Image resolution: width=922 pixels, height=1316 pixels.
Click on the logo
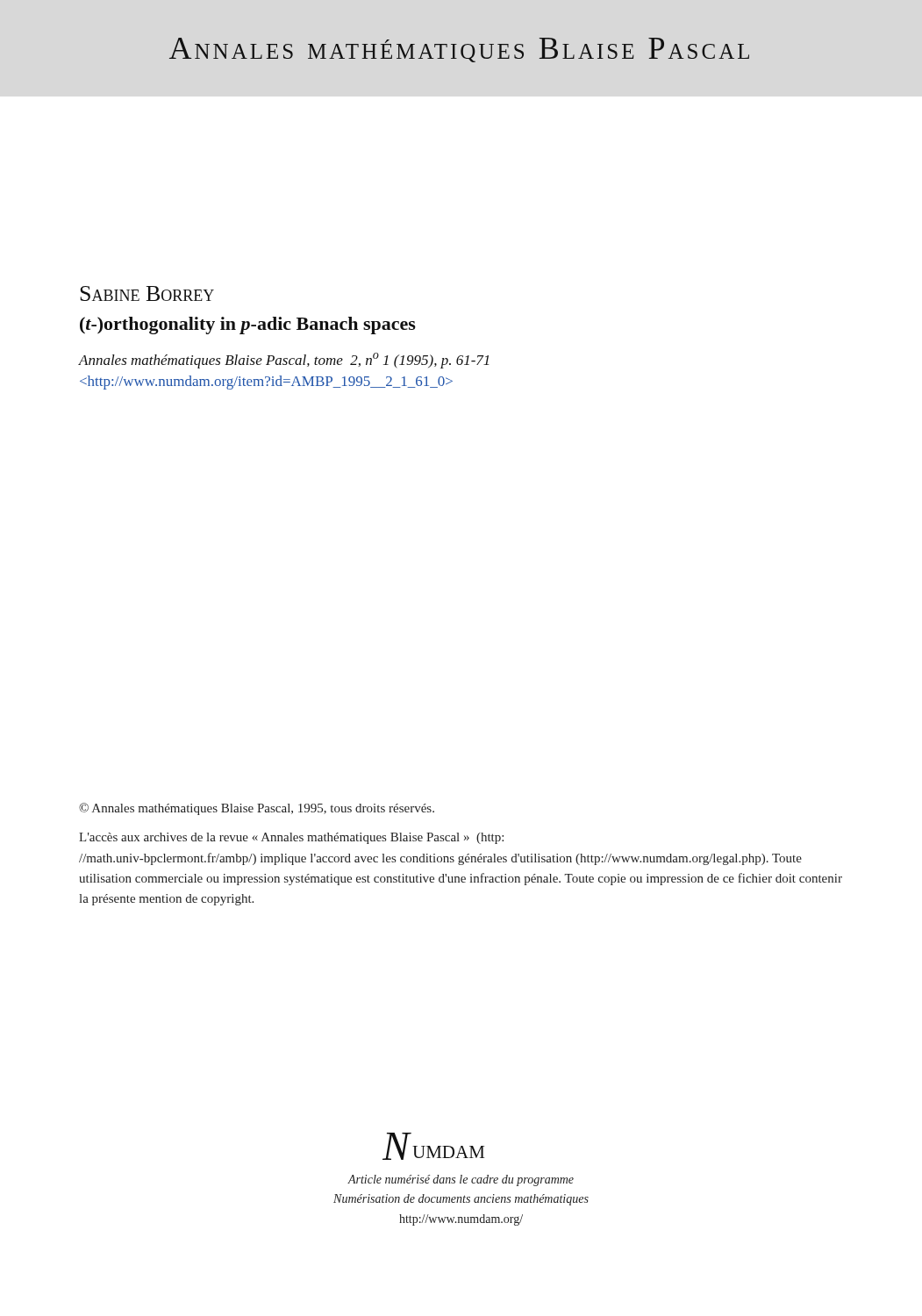point(461,1147)
